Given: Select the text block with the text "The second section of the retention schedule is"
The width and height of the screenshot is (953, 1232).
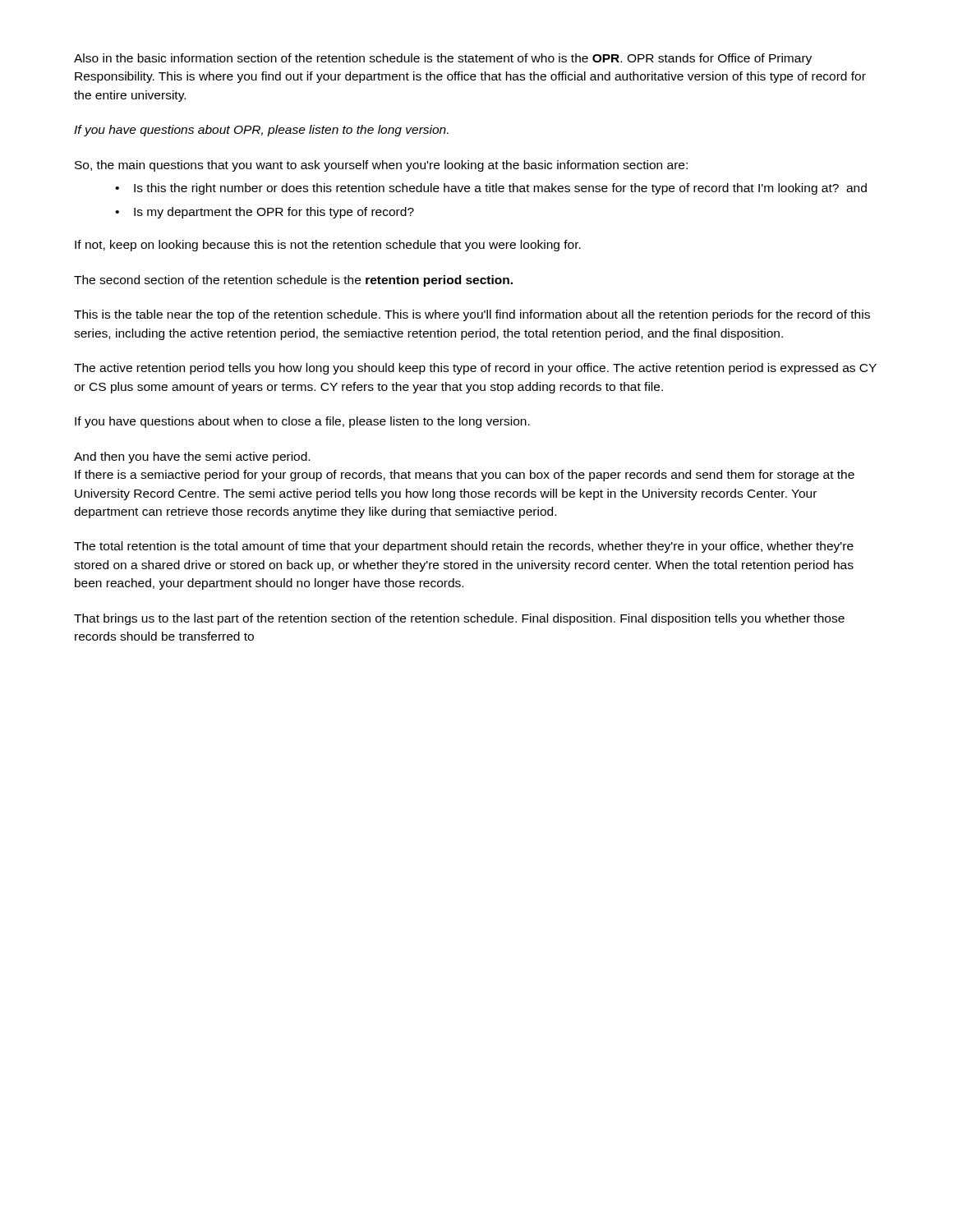Looking at the screenshot, I should point(294,279).
